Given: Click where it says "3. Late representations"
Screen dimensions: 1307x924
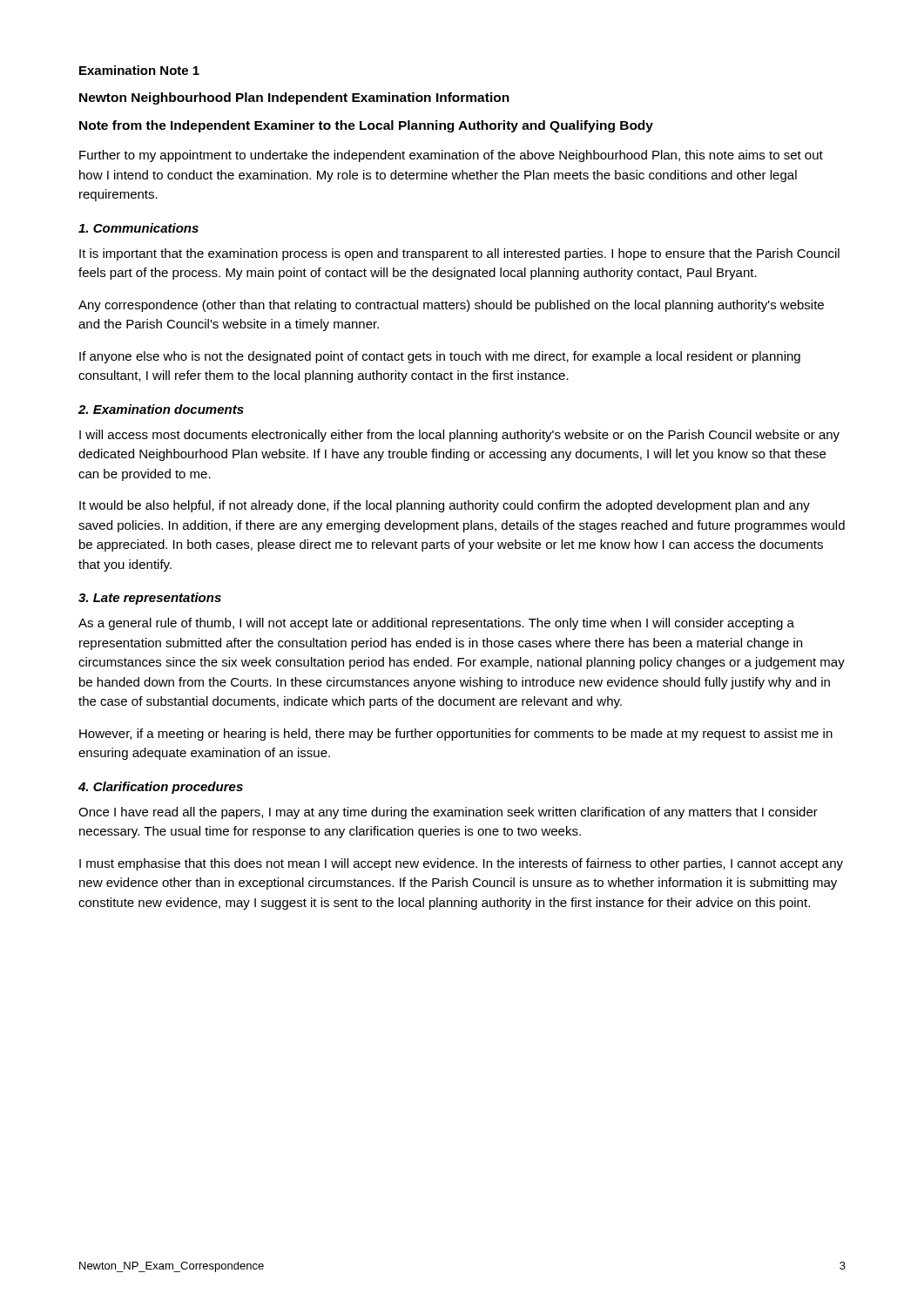Looking at the screenshot, I should [x=150, y=597].
